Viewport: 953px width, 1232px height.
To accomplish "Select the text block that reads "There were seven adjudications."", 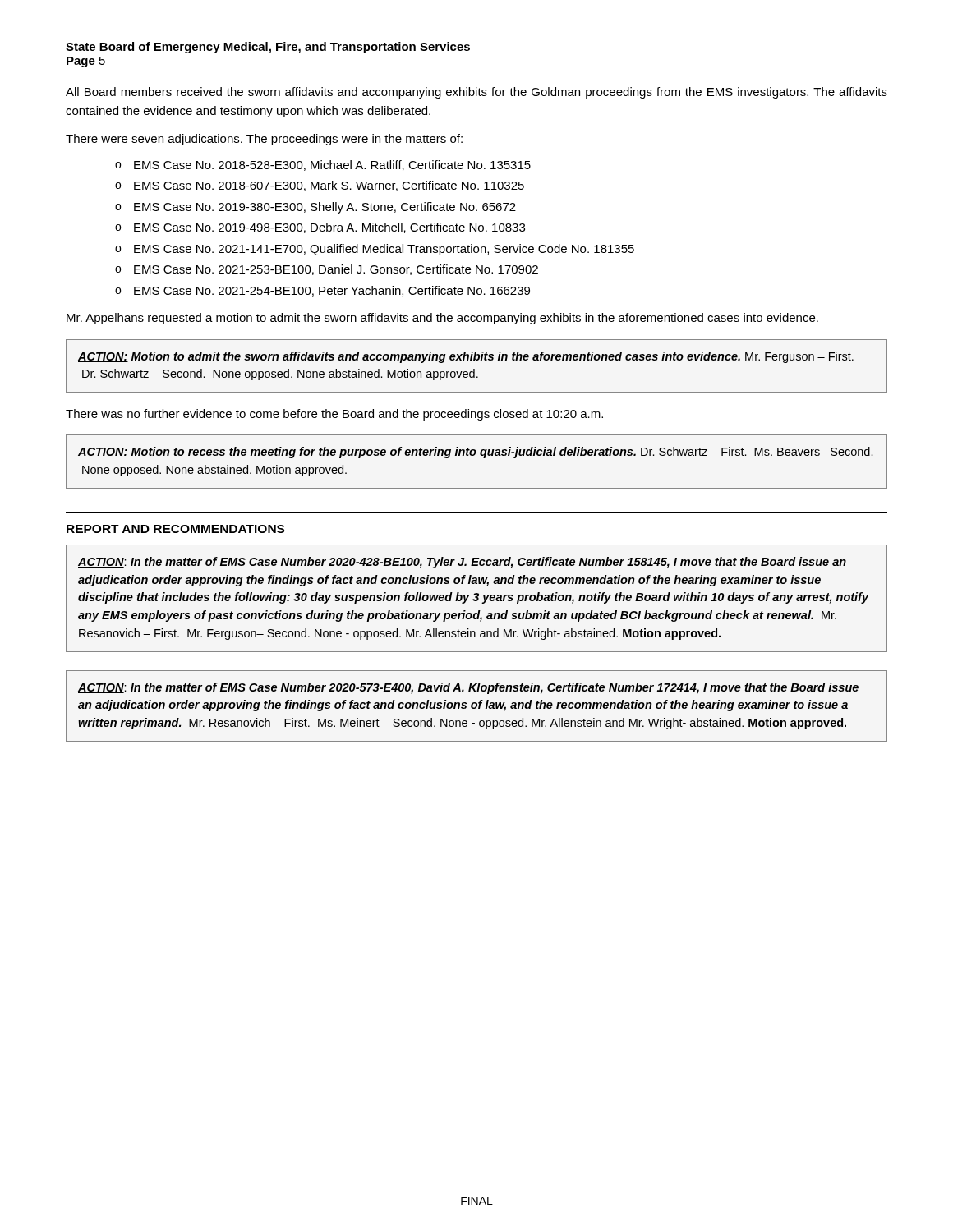I will click(265, 138).
